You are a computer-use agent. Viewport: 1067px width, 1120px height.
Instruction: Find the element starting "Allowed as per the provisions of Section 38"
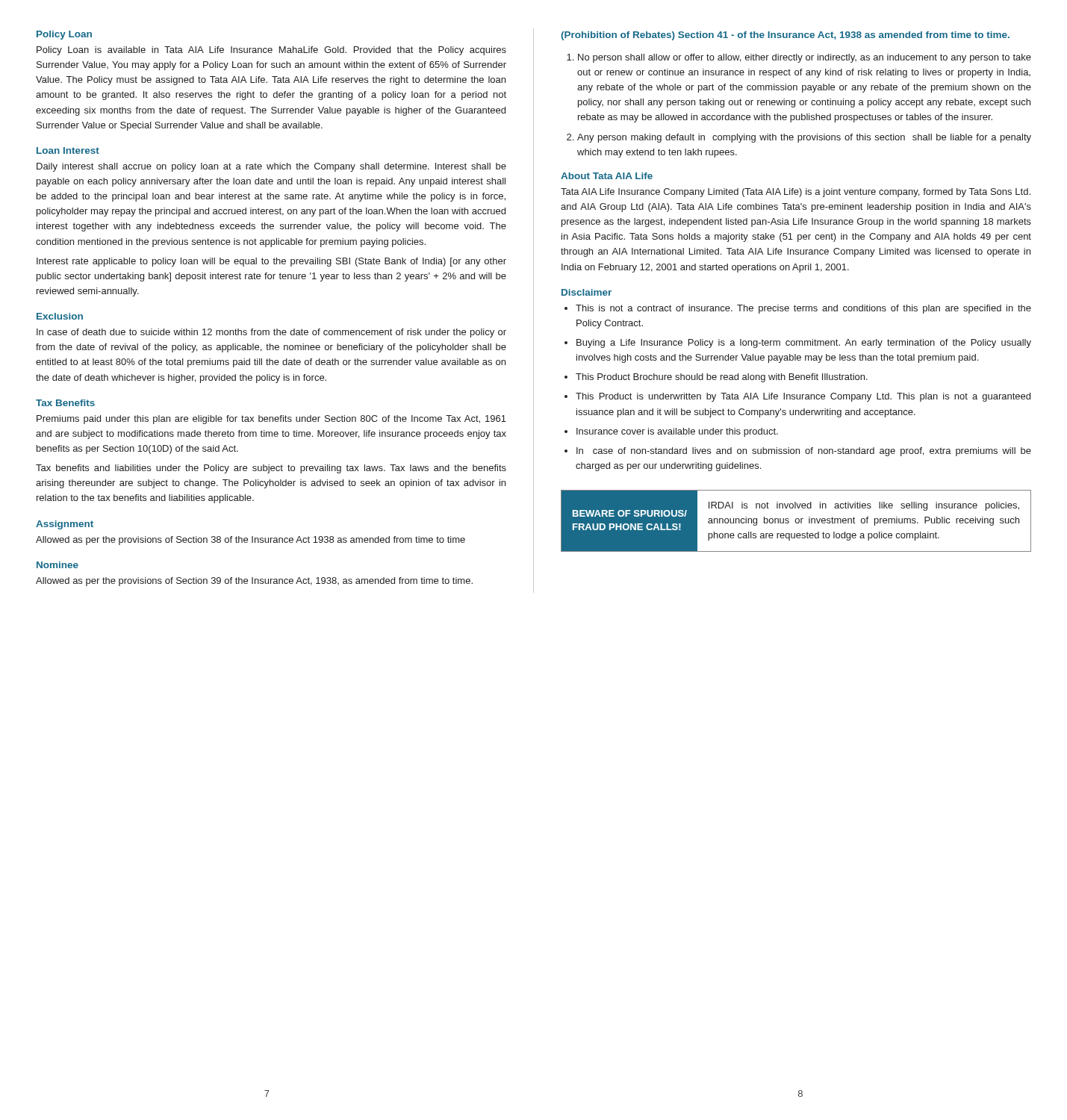(251, 539)
